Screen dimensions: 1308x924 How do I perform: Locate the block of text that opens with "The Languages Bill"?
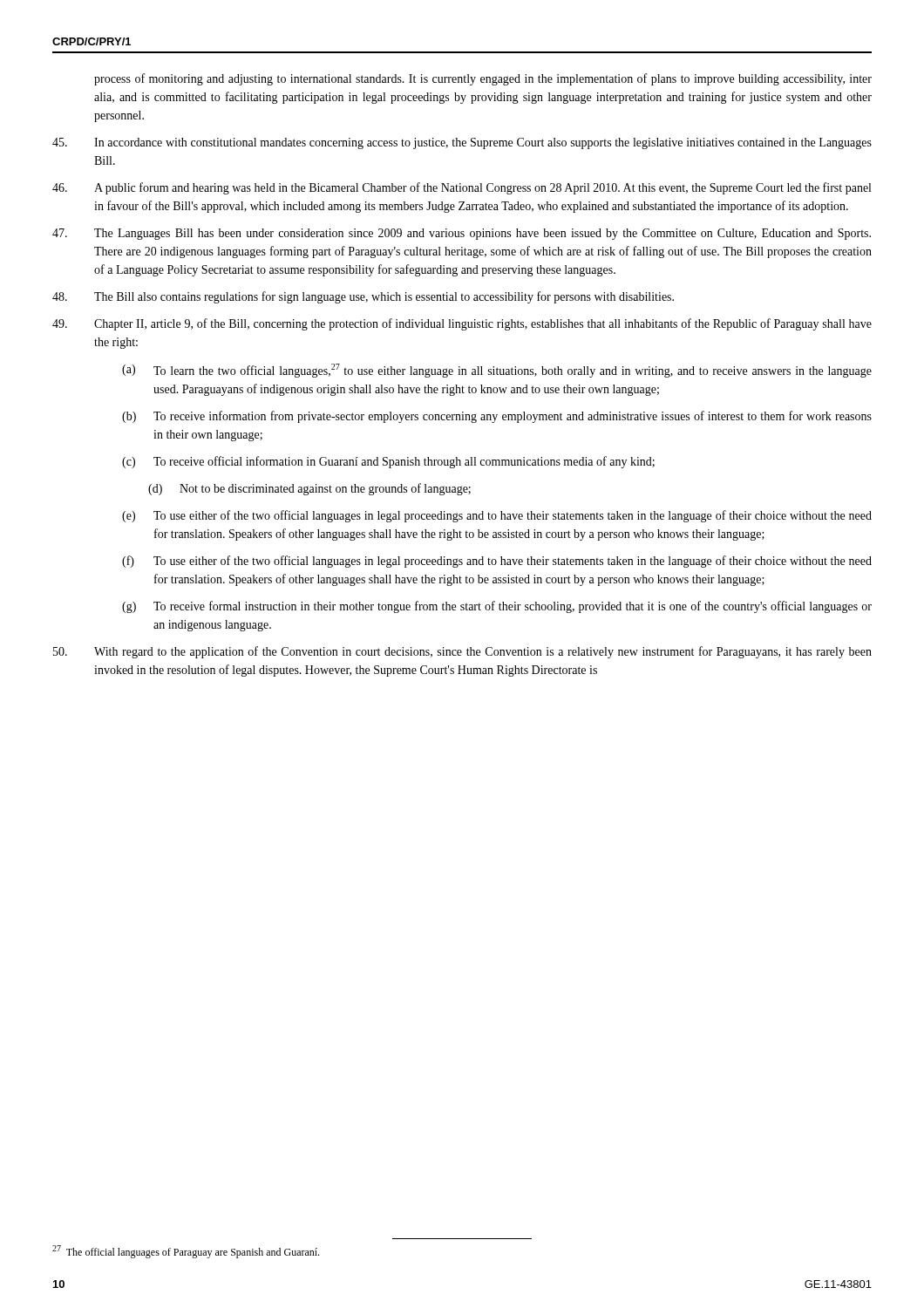(462, 252)
